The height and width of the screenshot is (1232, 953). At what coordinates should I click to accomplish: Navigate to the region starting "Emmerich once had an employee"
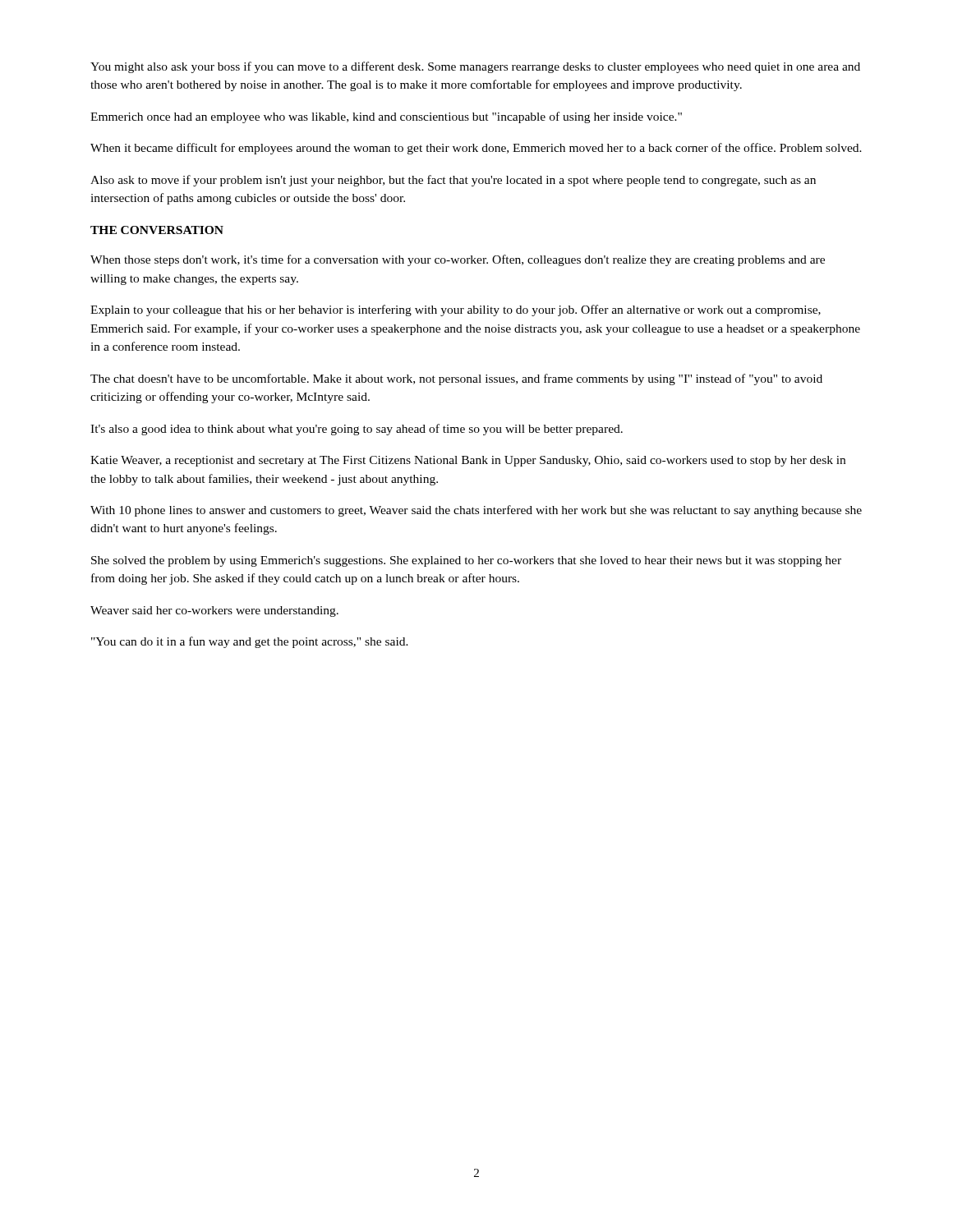point(386,116)
